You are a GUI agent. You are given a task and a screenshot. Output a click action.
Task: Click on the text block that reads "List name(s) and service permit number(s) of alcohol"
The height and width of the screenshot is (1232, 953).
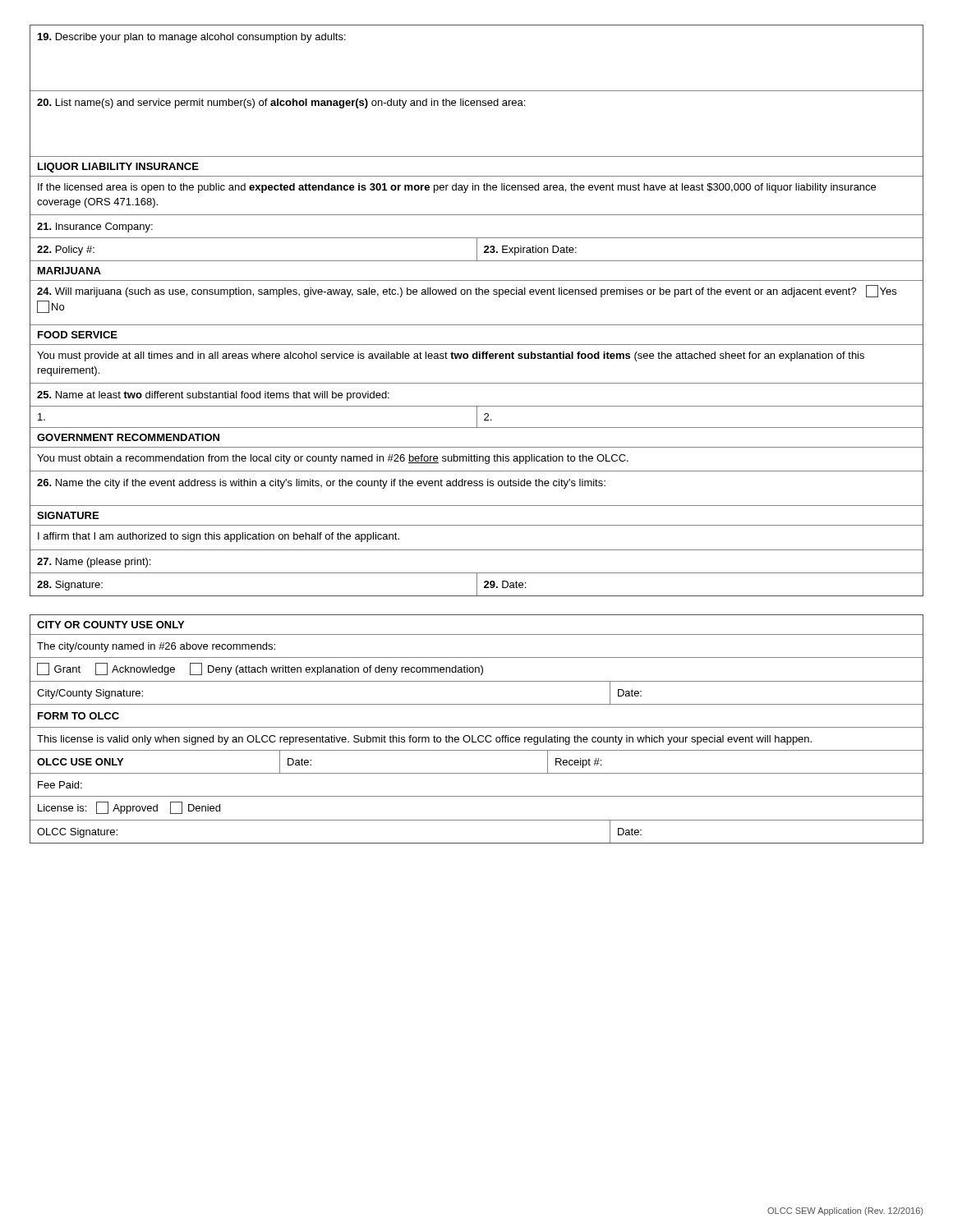pyautogui.click(x=282, y=102)
